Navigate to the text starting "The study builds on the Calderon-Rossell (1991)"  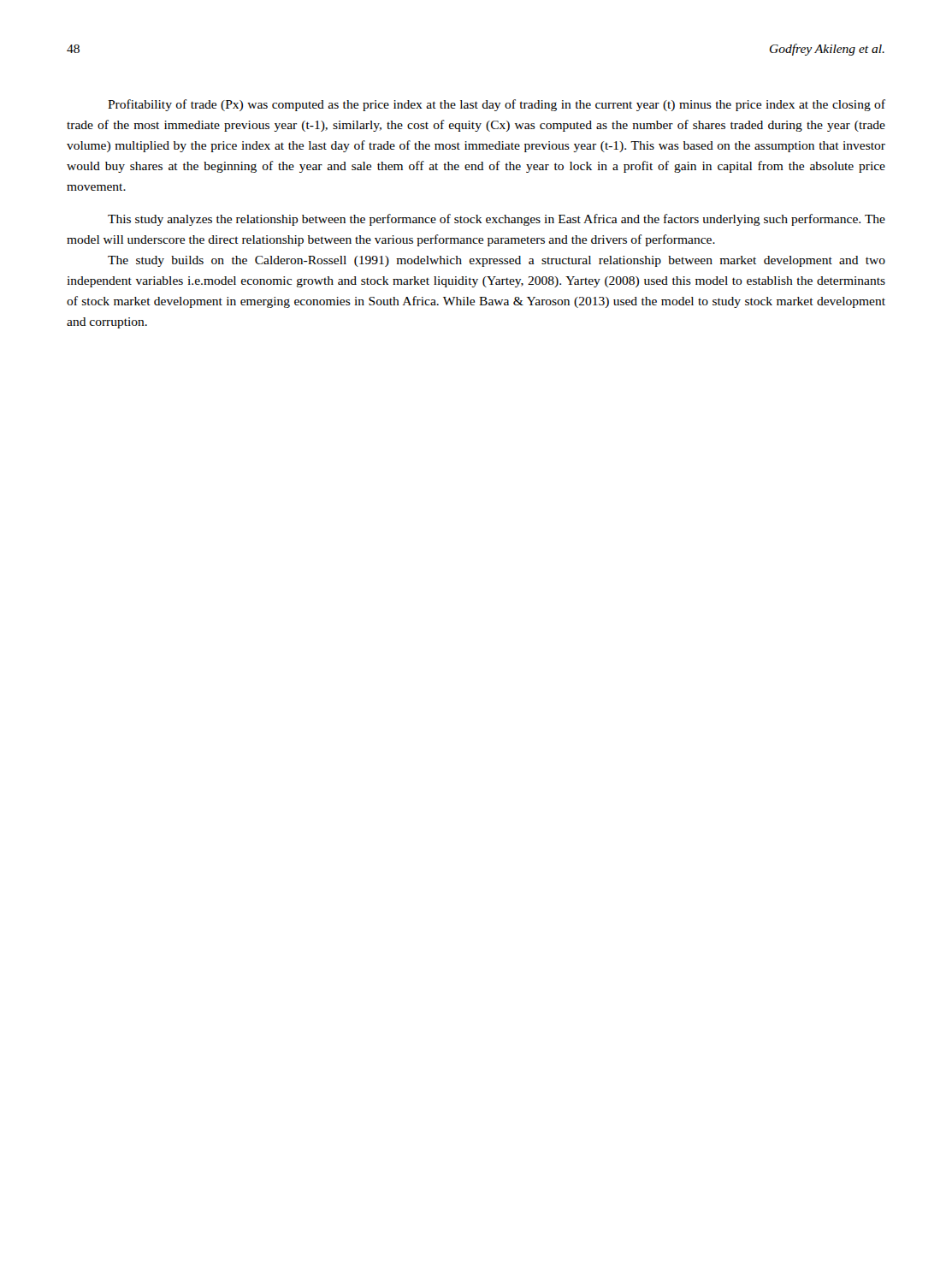point(476,290)
